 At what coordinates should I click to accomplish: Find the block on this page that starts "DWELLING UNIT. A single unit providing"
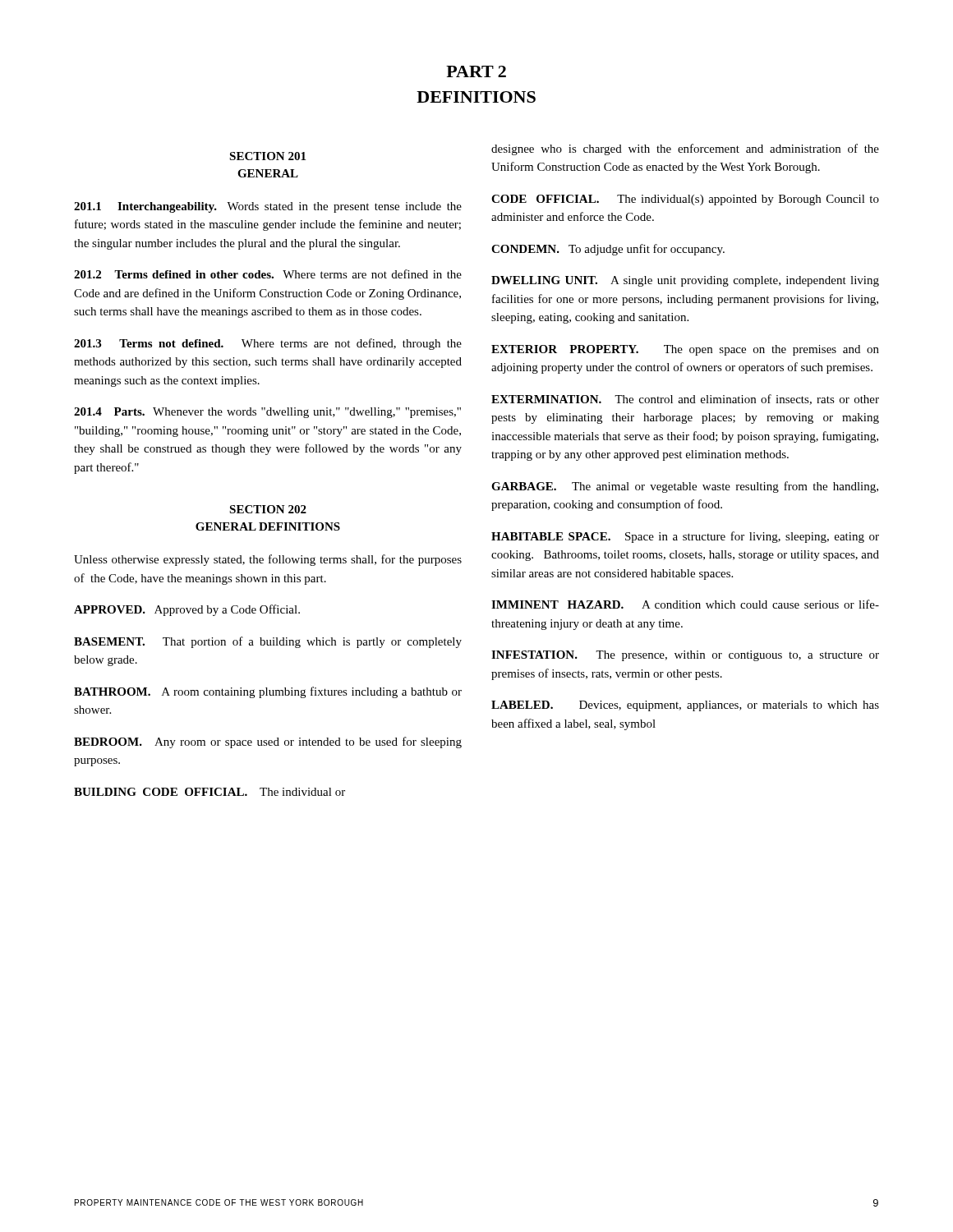pyautogui.click(x=685, y=299)
